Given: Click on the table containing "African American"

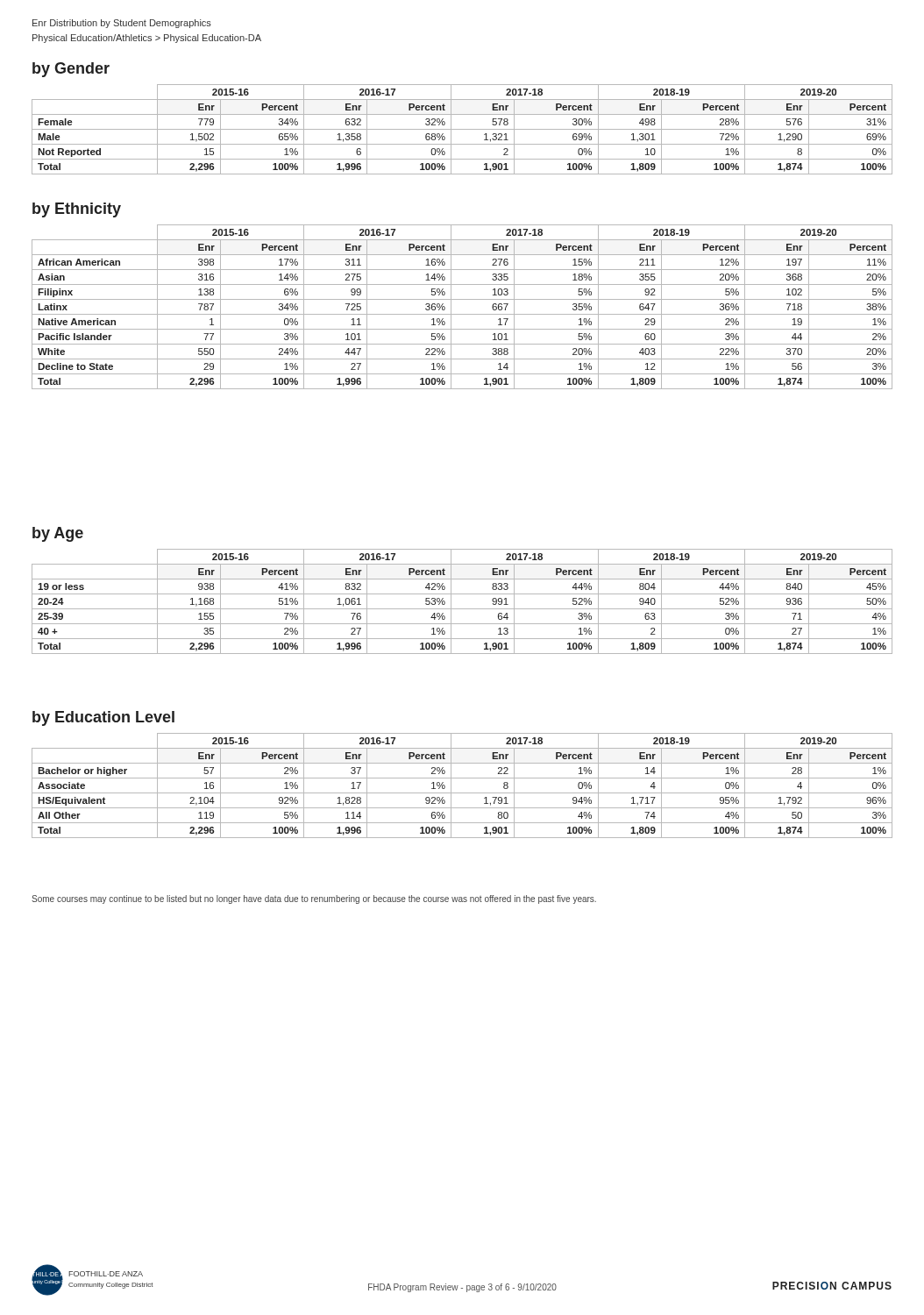Looking at the screenshot, I should click(462, 307).
